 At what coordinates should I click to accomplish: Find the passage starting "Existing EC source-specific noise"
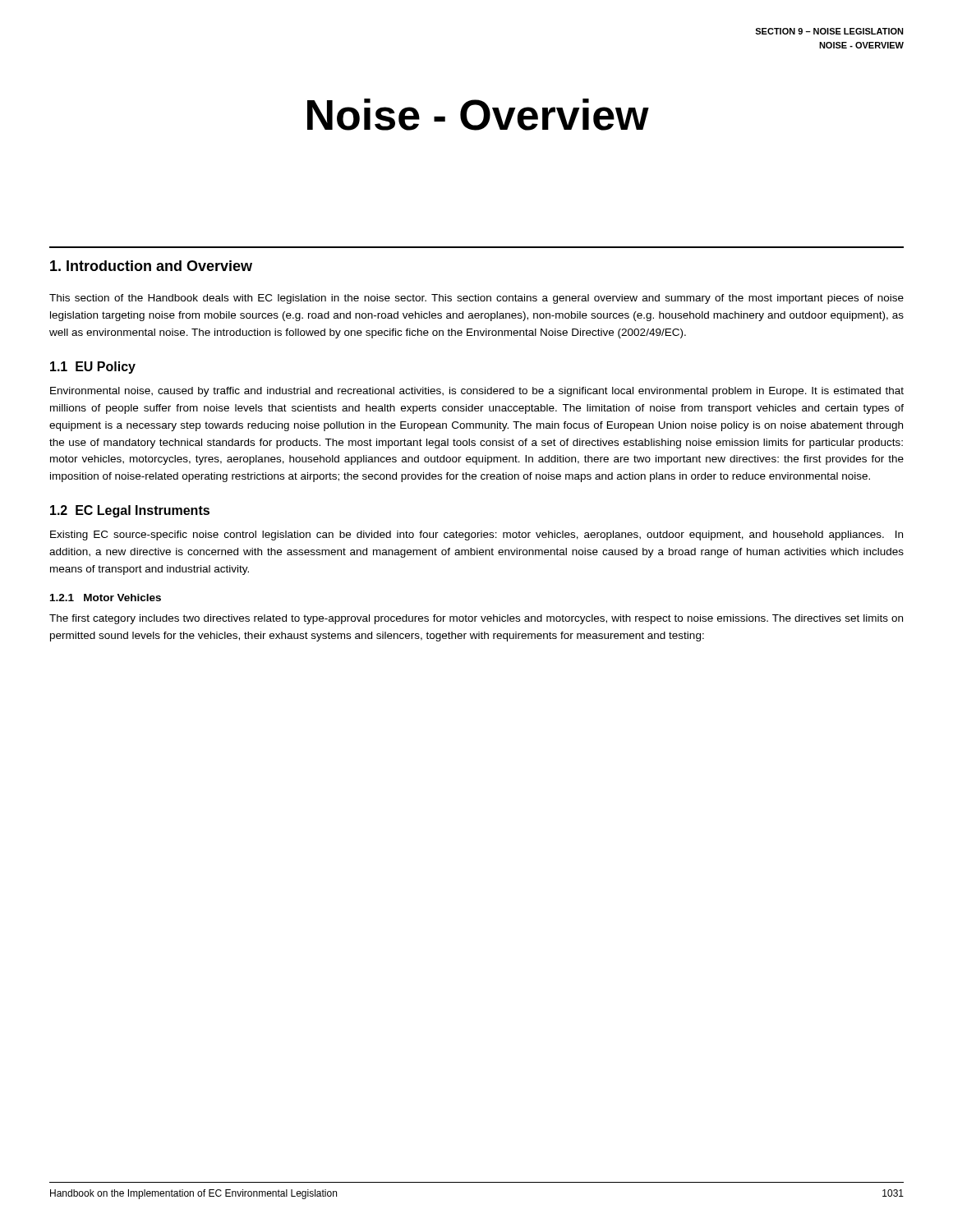click(476, 552)
